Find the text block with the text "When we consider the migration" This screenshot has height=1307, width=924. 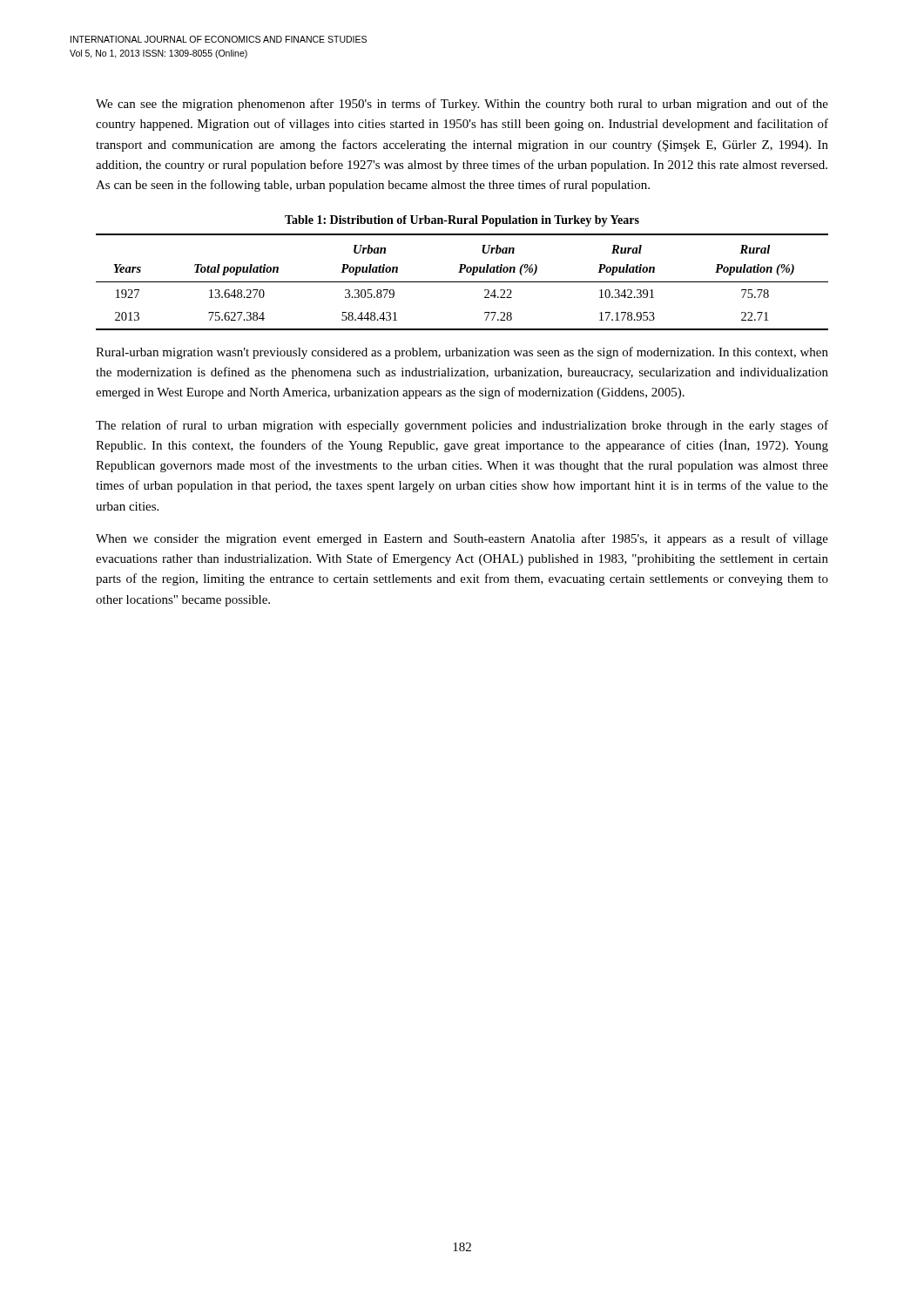click(x=462, y=569)
